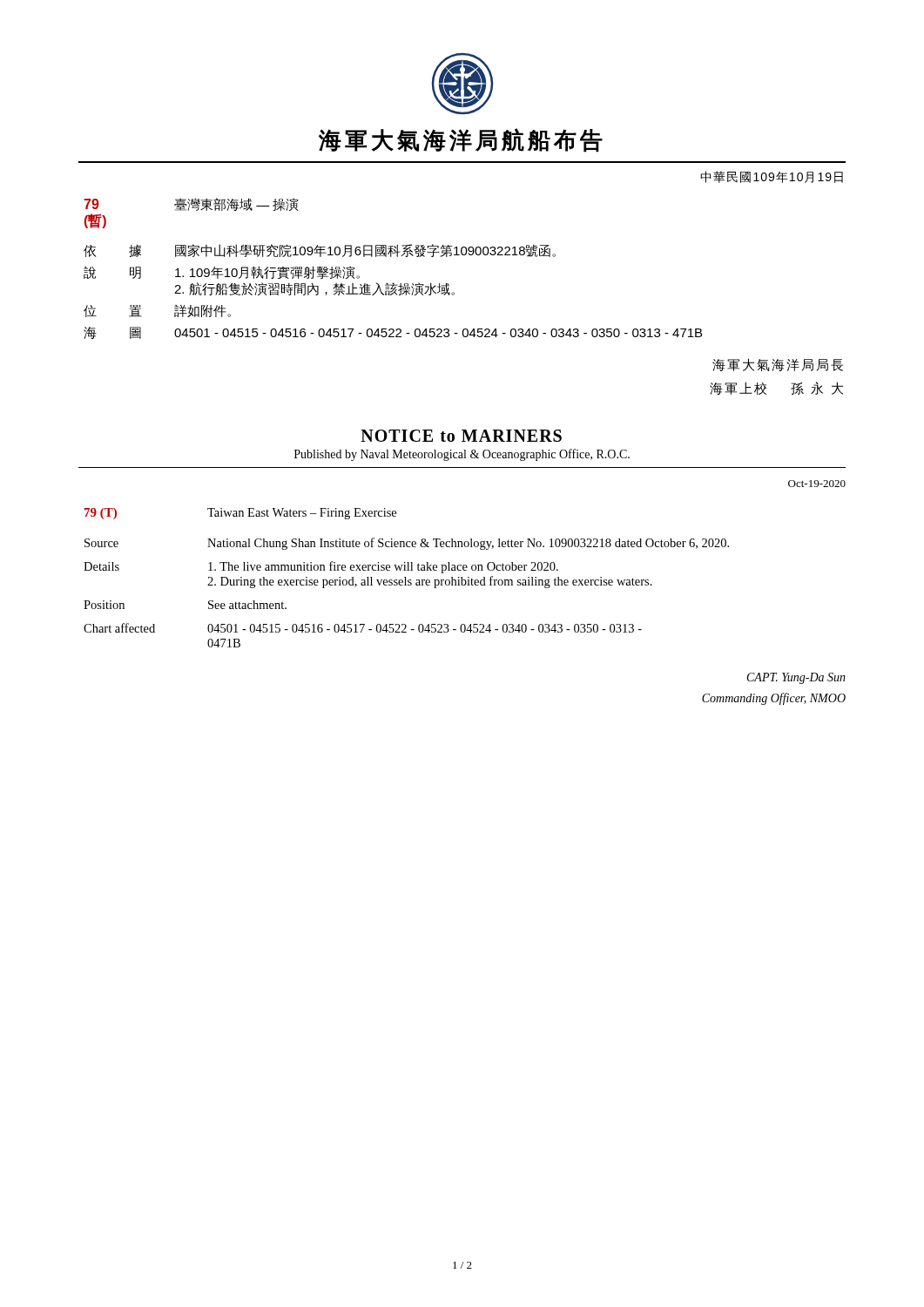Where is the passage that starts "Published by Naval Meteorological & Oceanographic"?
The image size is (924, 1307).
coord(462,454)
